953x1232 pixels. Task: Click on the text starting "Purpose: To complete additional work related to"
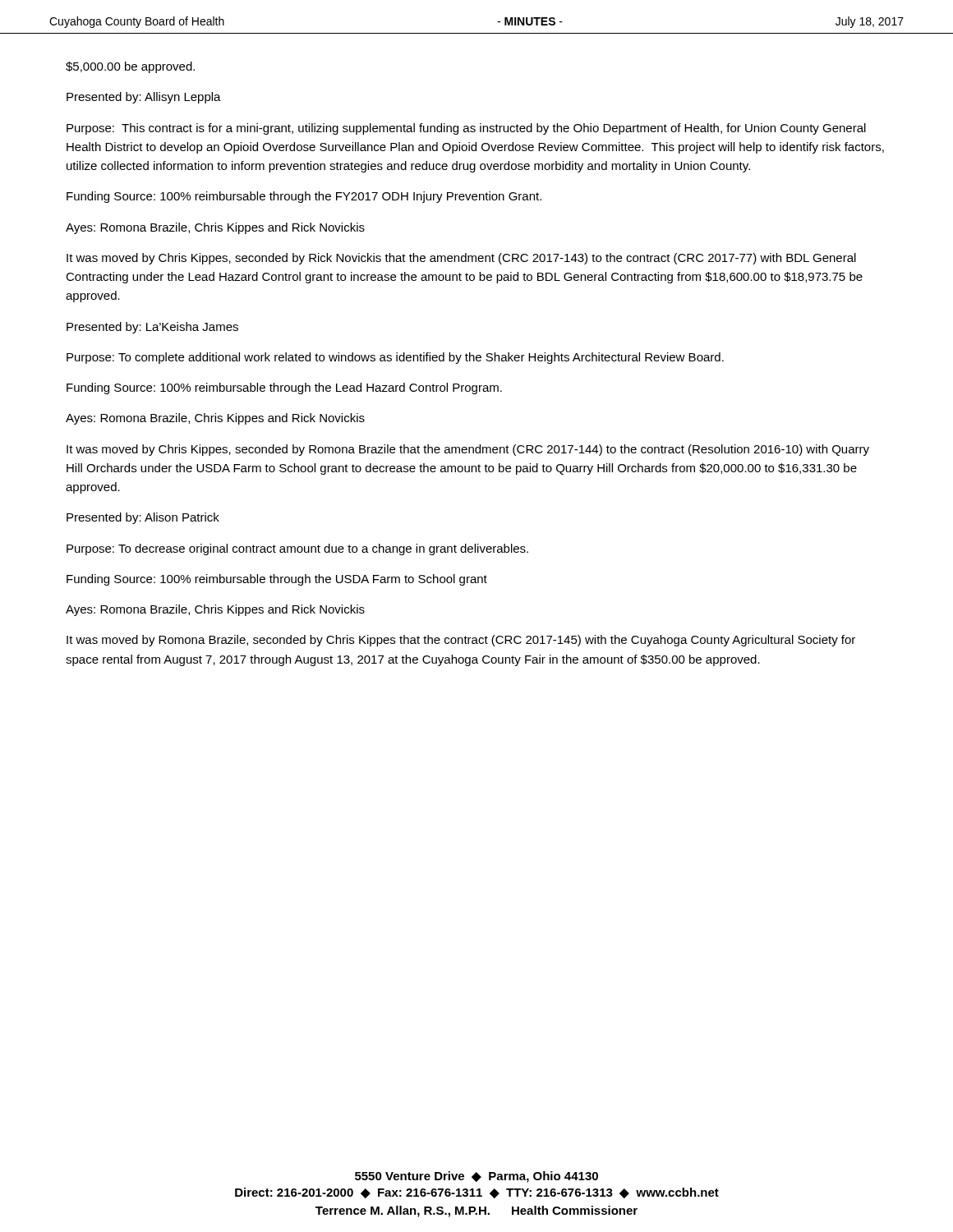click(395, 357)
